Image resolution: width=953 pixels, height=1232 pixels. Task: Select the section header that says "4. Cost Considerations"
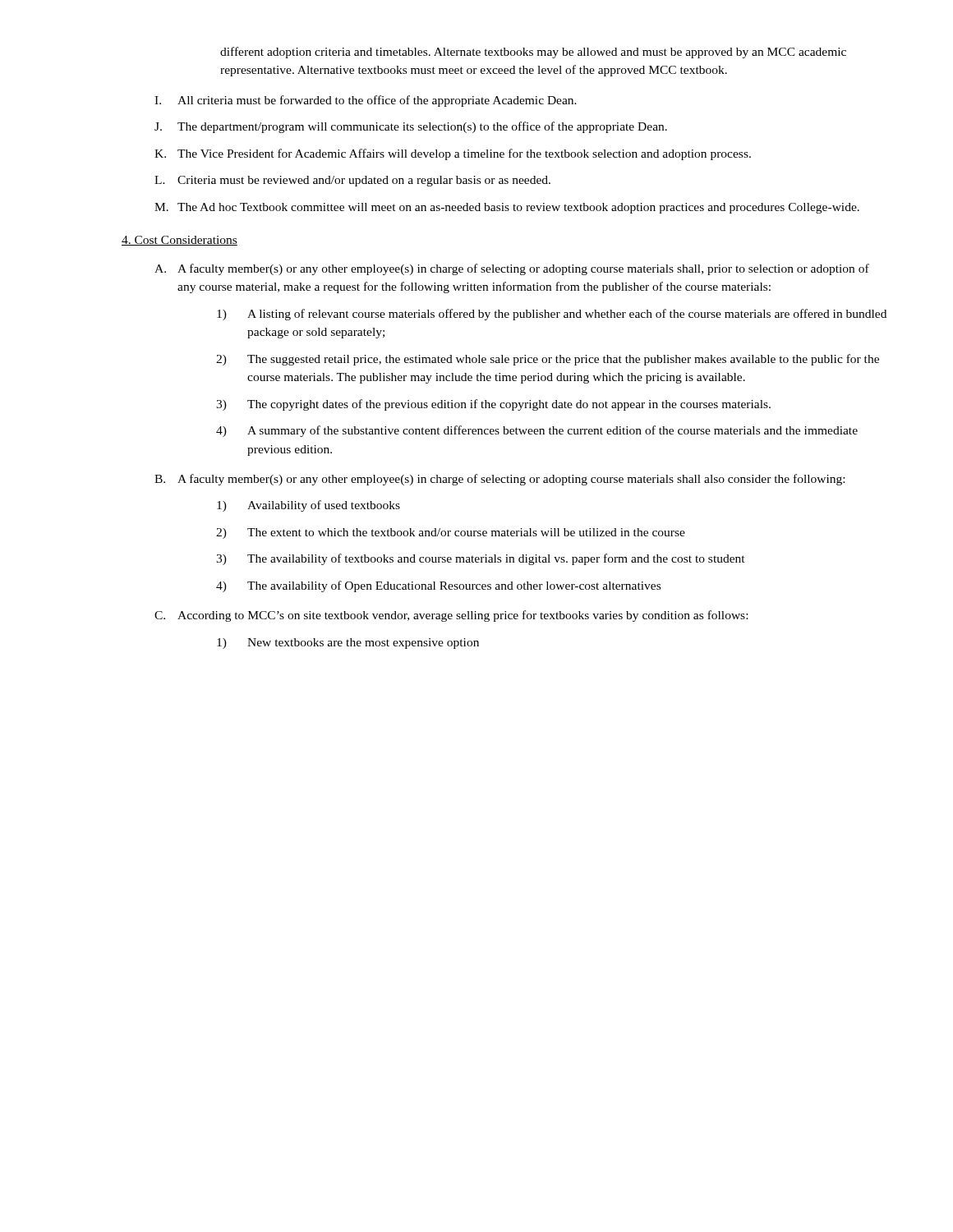tap(179, 240)
